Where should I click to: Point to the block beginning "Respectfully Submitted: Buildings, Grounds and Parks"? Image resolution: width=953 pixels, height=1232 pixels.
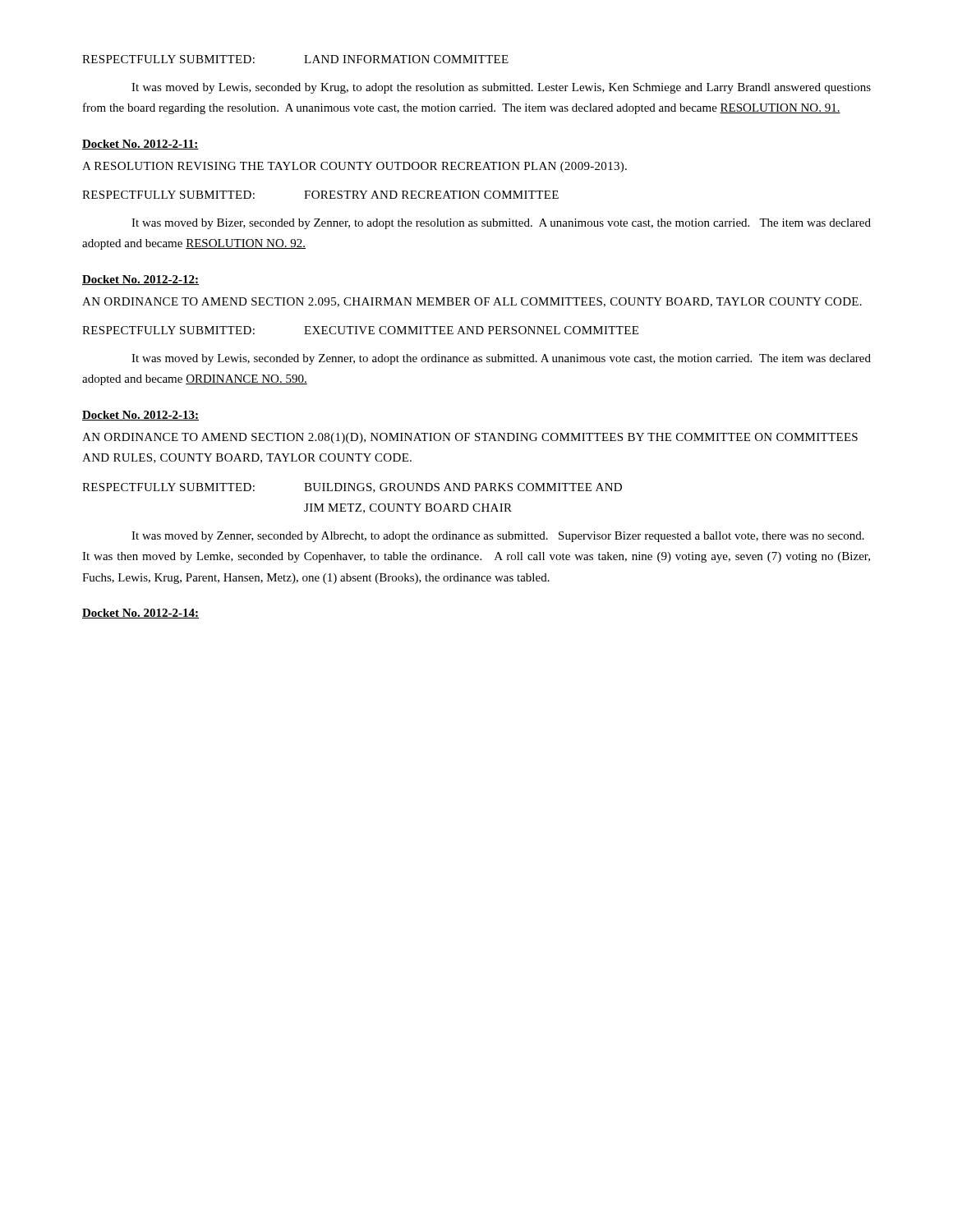point(476,498)
